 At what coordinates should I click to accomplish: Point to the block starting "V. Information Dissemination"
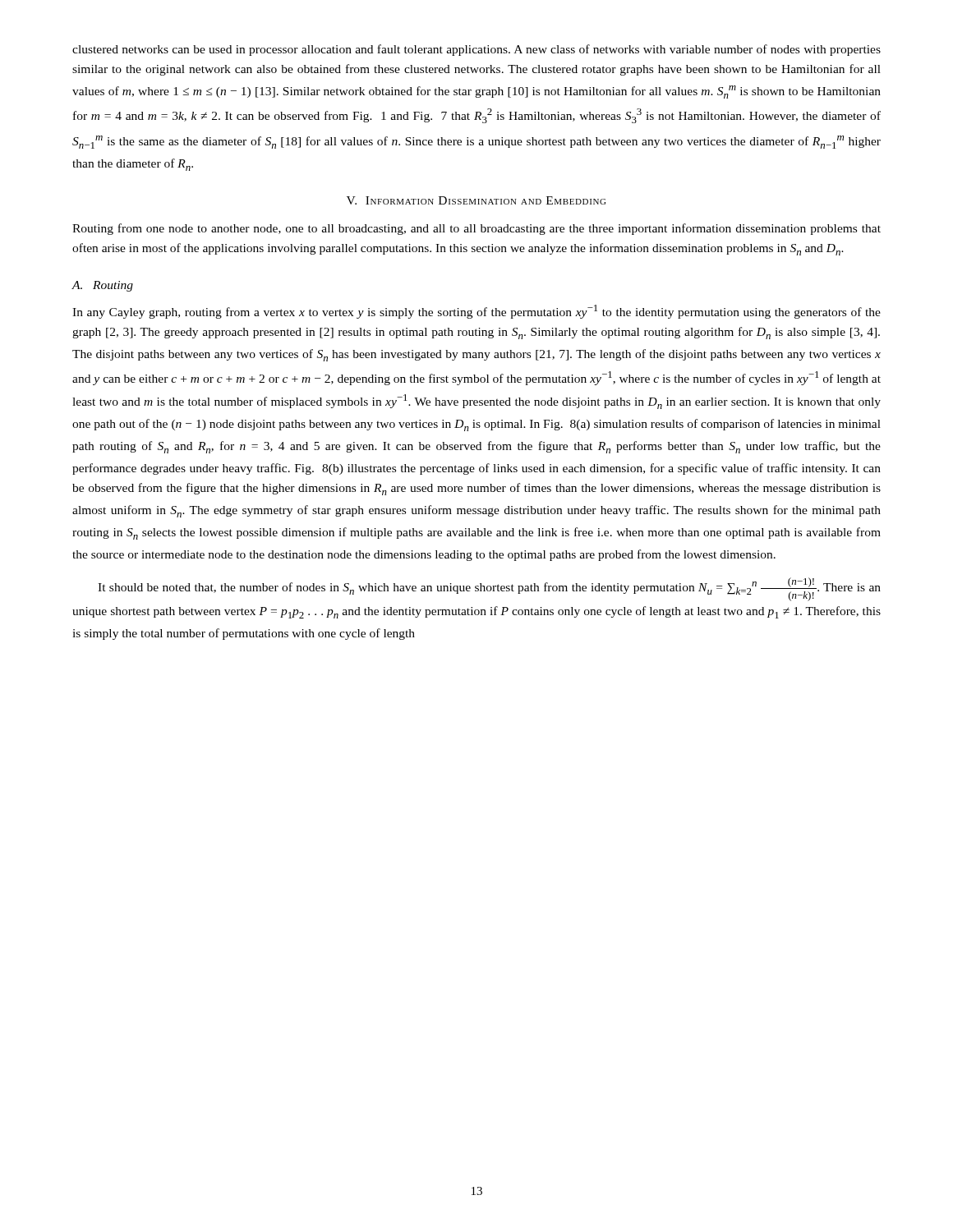point(476,200)
